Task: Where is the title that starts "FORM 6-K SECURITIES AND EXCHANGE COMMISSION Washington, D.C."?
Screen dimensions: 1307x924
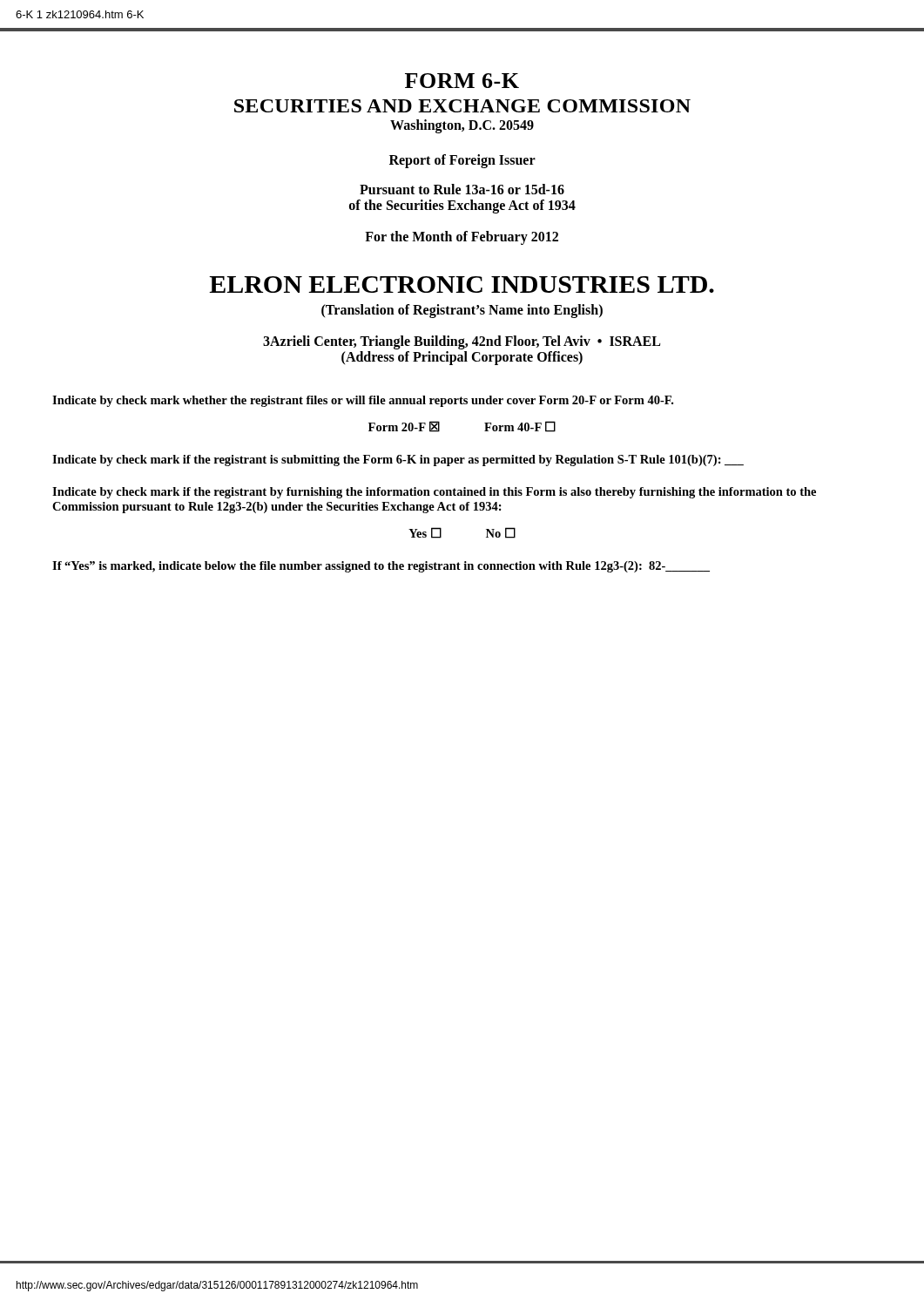Action: 462,101
